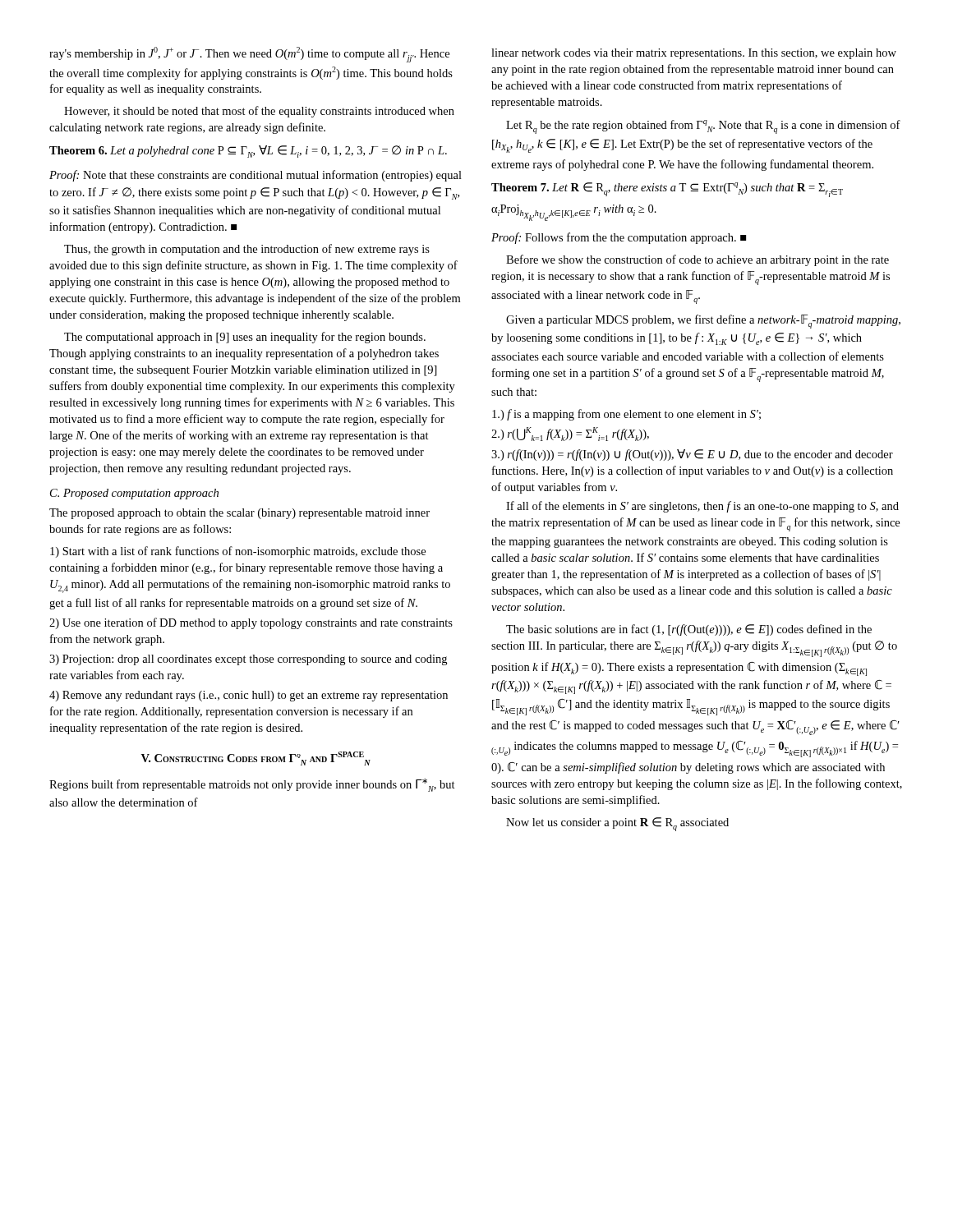
Task: Find the block starting "2.) r(⋃Kk=1 f(Xk)) = ΣKi=1"
Action: (570, 434)
